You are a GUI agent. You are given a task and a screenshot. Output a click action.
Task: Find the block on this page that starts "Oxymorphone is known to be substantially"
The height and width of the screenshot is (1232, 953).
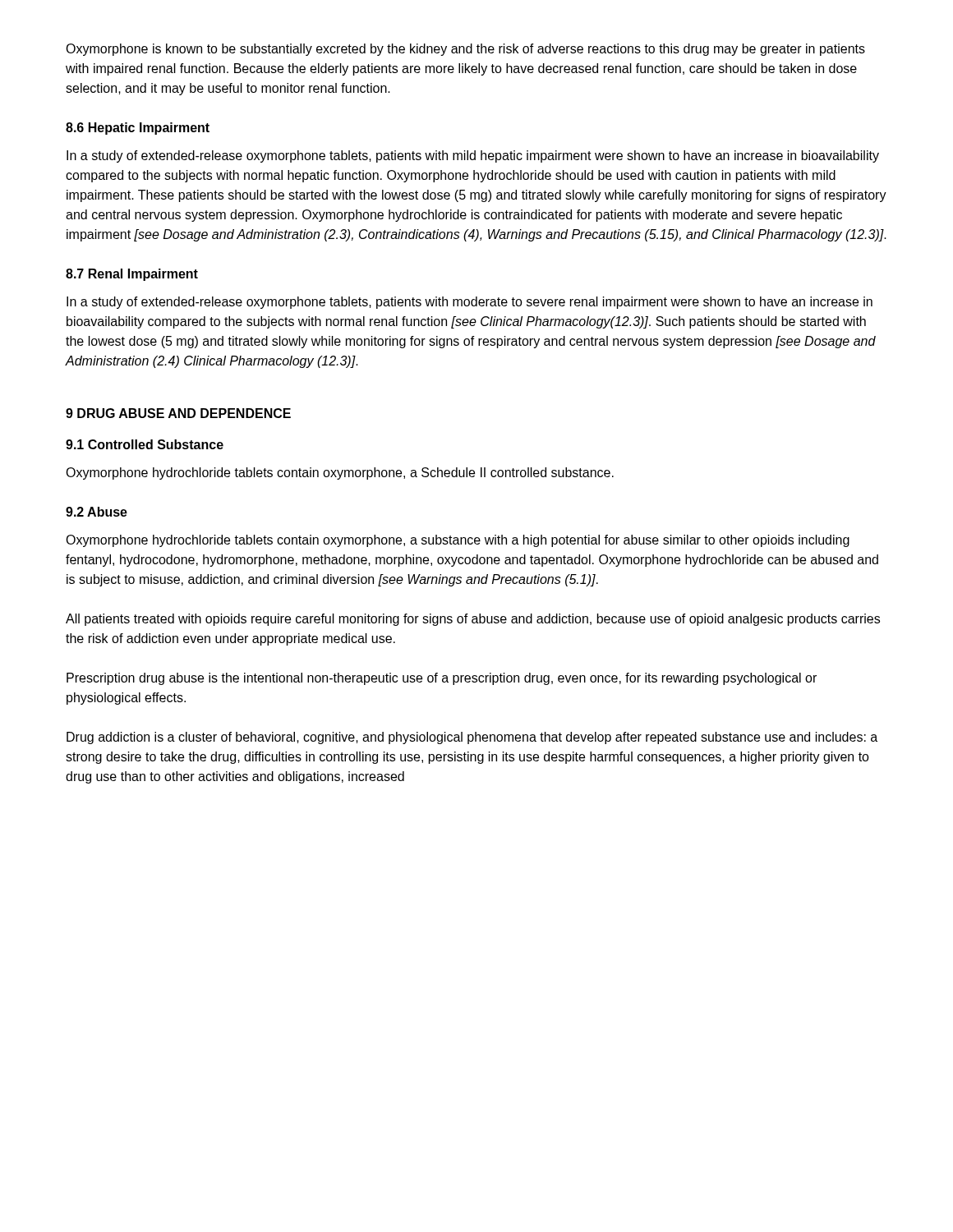click(x=465, y=69)
